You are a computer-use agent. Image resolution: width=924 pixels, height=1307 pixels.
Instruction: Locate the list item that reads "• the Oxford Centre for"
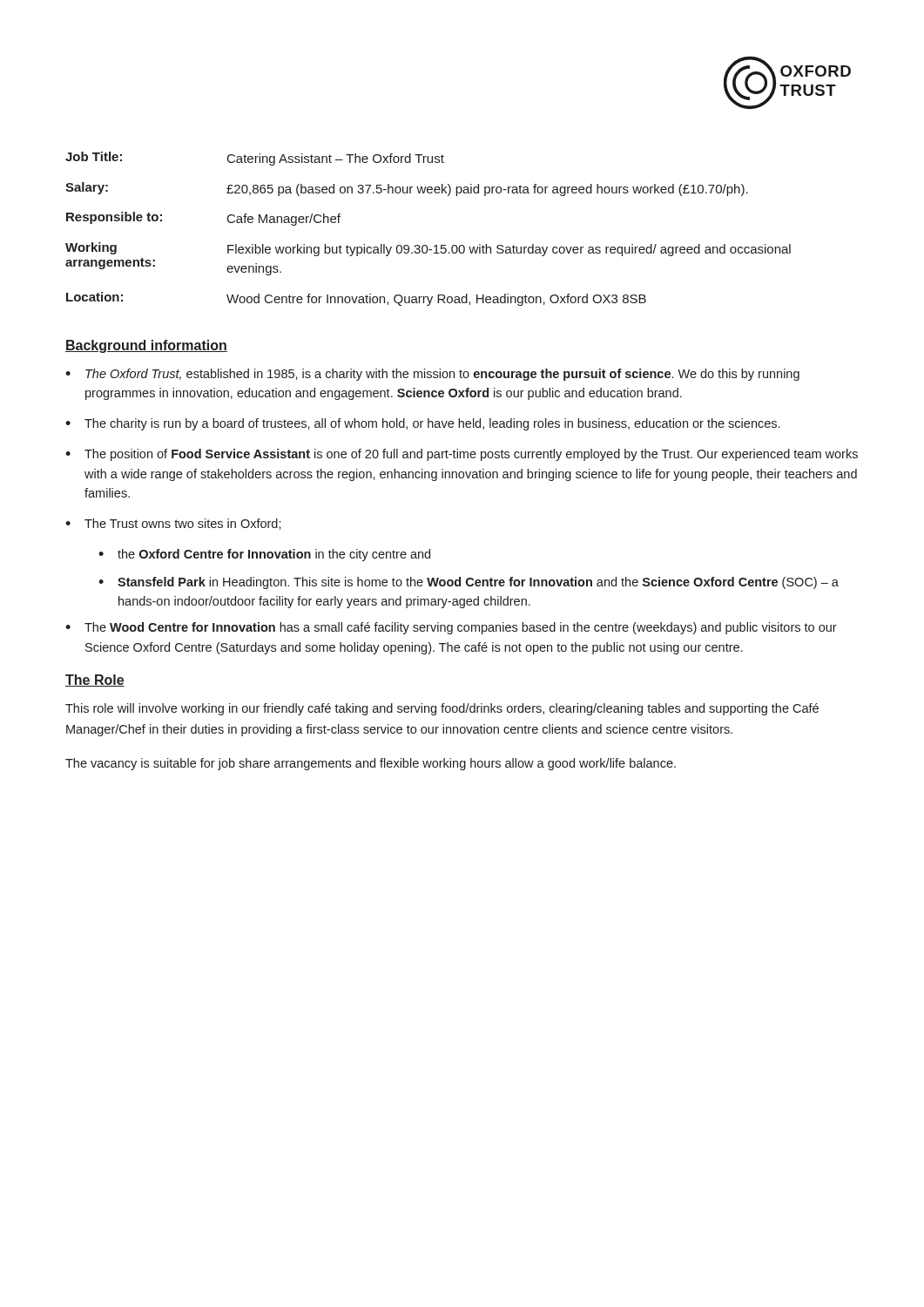tap(264, 555)
